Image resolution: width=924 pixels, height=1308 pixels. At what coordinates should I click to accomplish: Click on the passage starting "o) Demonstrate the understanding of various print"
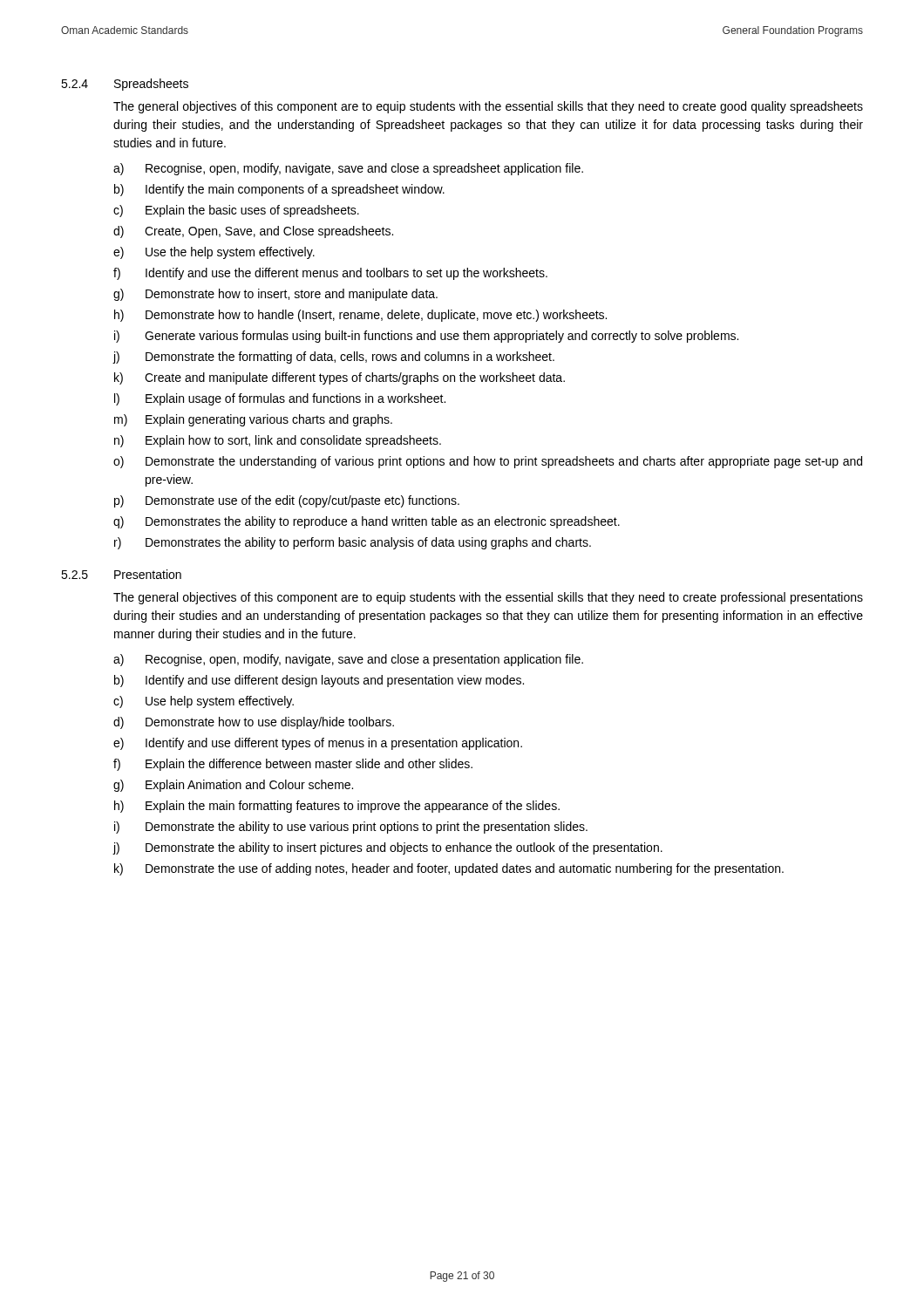pyautogui.click(x=488, y=471)
